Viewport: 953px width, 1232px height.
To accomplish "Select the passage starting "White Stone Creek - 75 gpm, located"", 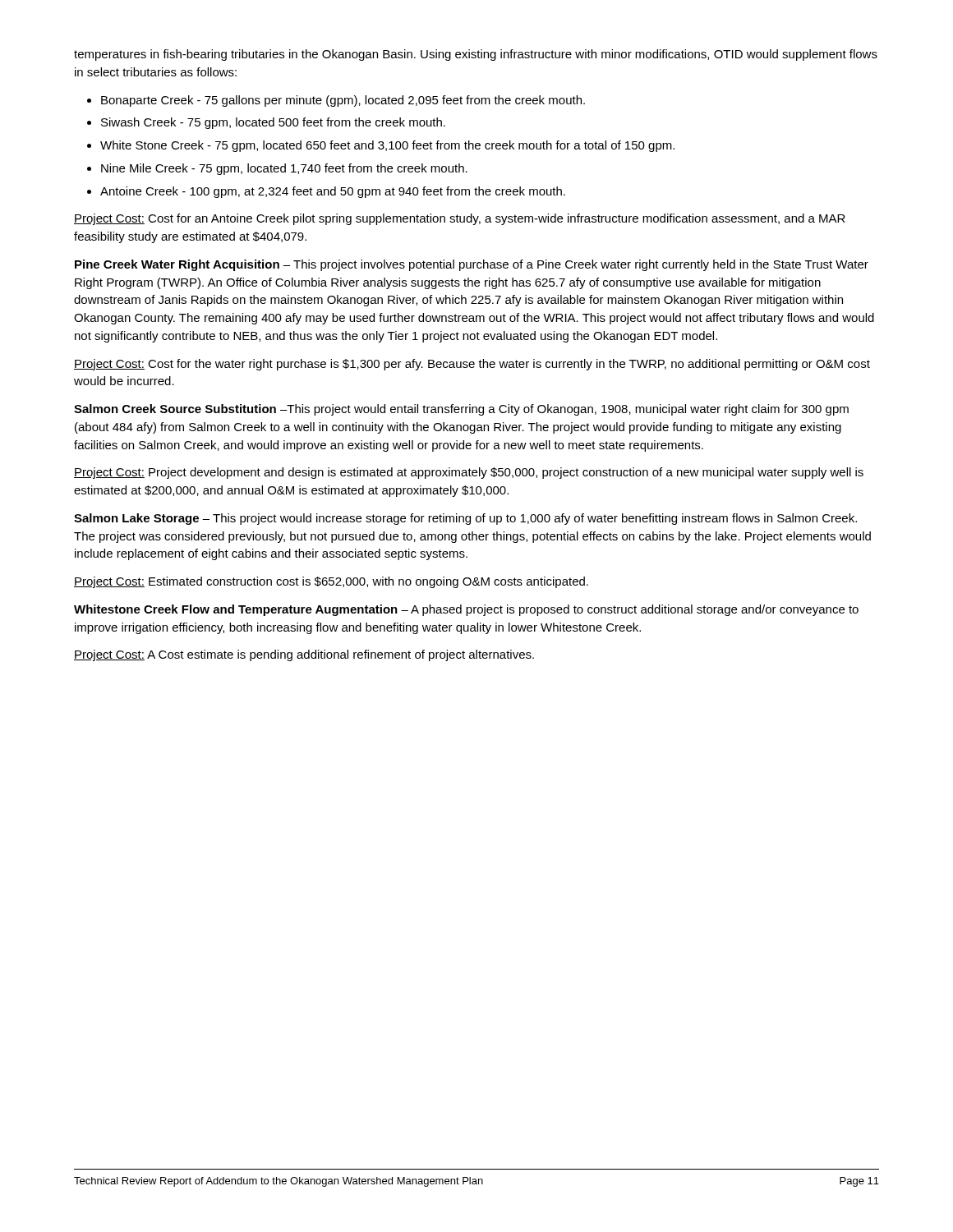I will point(388,145).
